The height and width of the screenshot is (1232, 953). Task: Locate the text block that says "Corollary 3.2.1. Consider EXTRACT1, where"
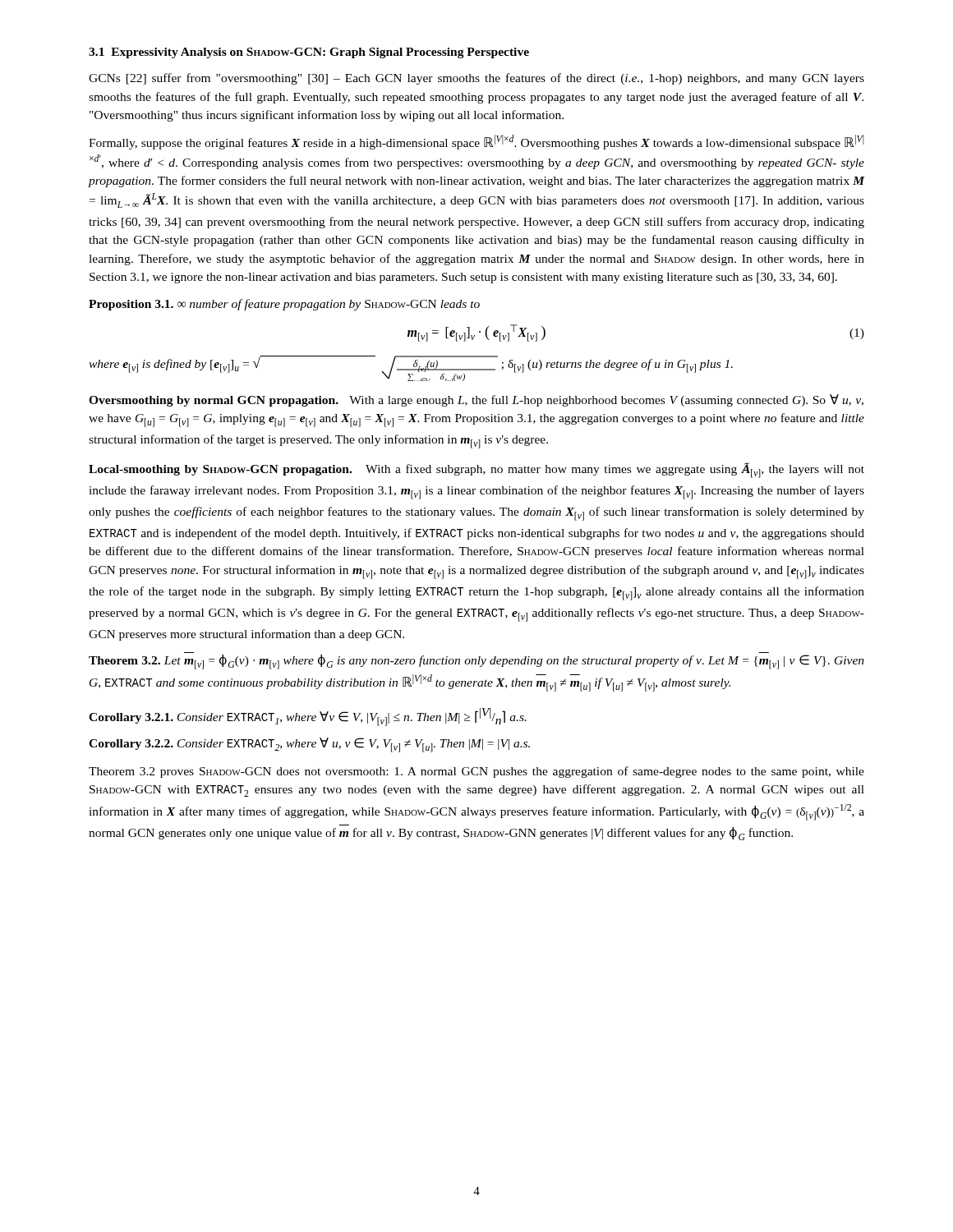[x=476, y=717]
